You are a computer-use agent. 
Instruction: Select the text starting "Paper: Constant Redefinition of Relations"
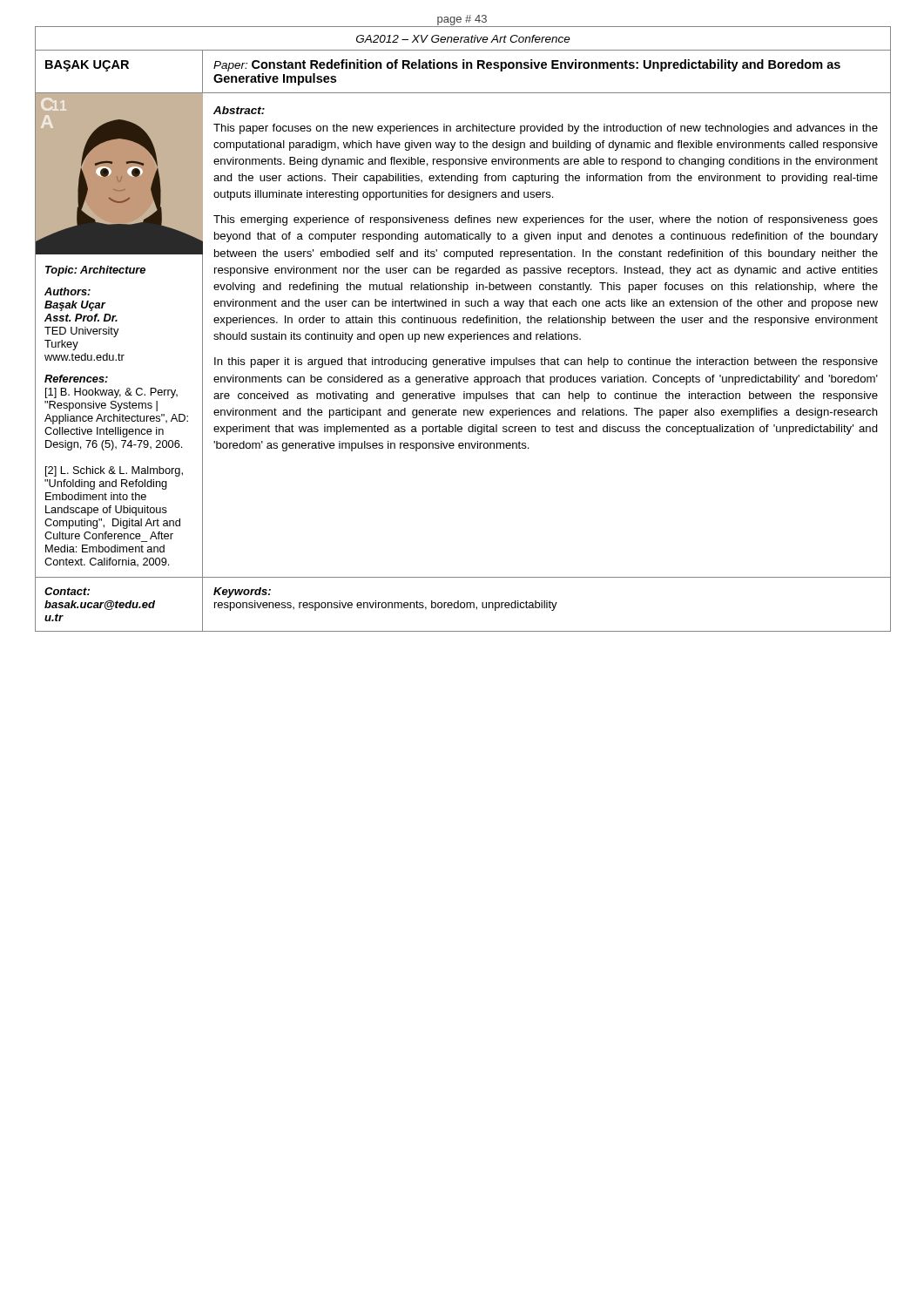(x=527, y=71)
